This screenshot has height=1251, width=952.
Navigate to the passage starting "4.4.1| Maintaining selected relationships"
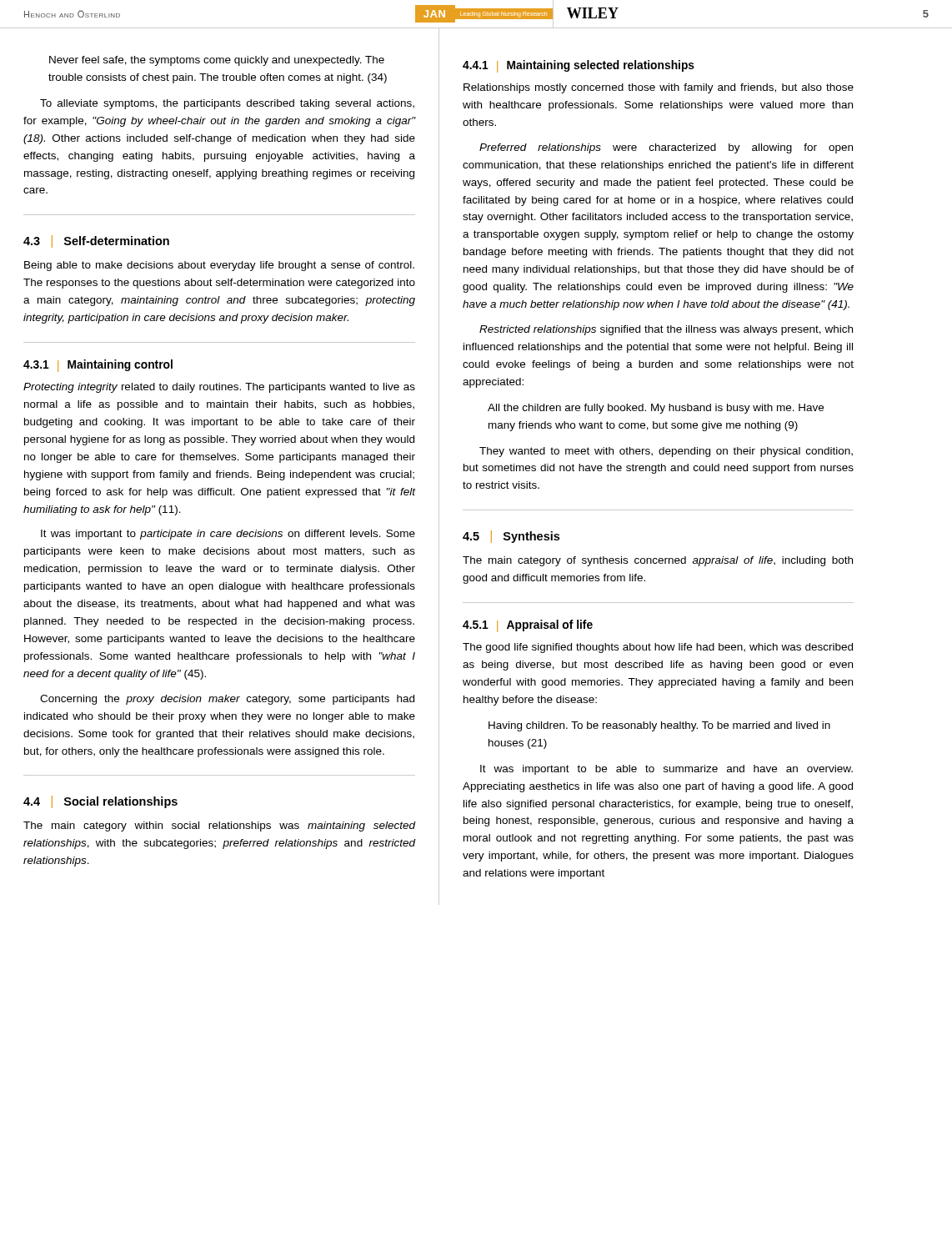(x=579, y=65)
